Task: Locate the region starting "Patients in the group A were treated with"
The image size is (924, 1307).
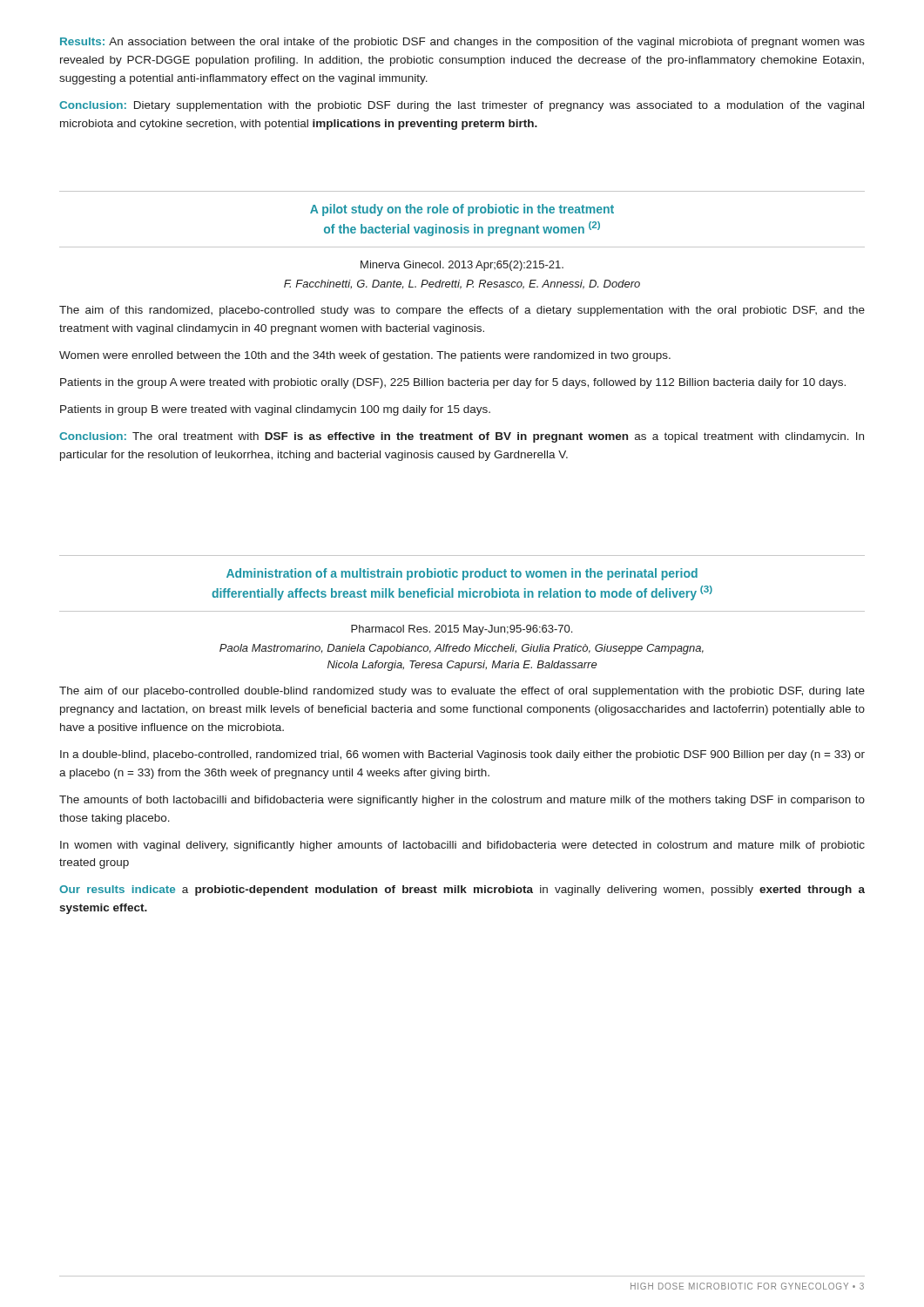Action: click(453, 382)
